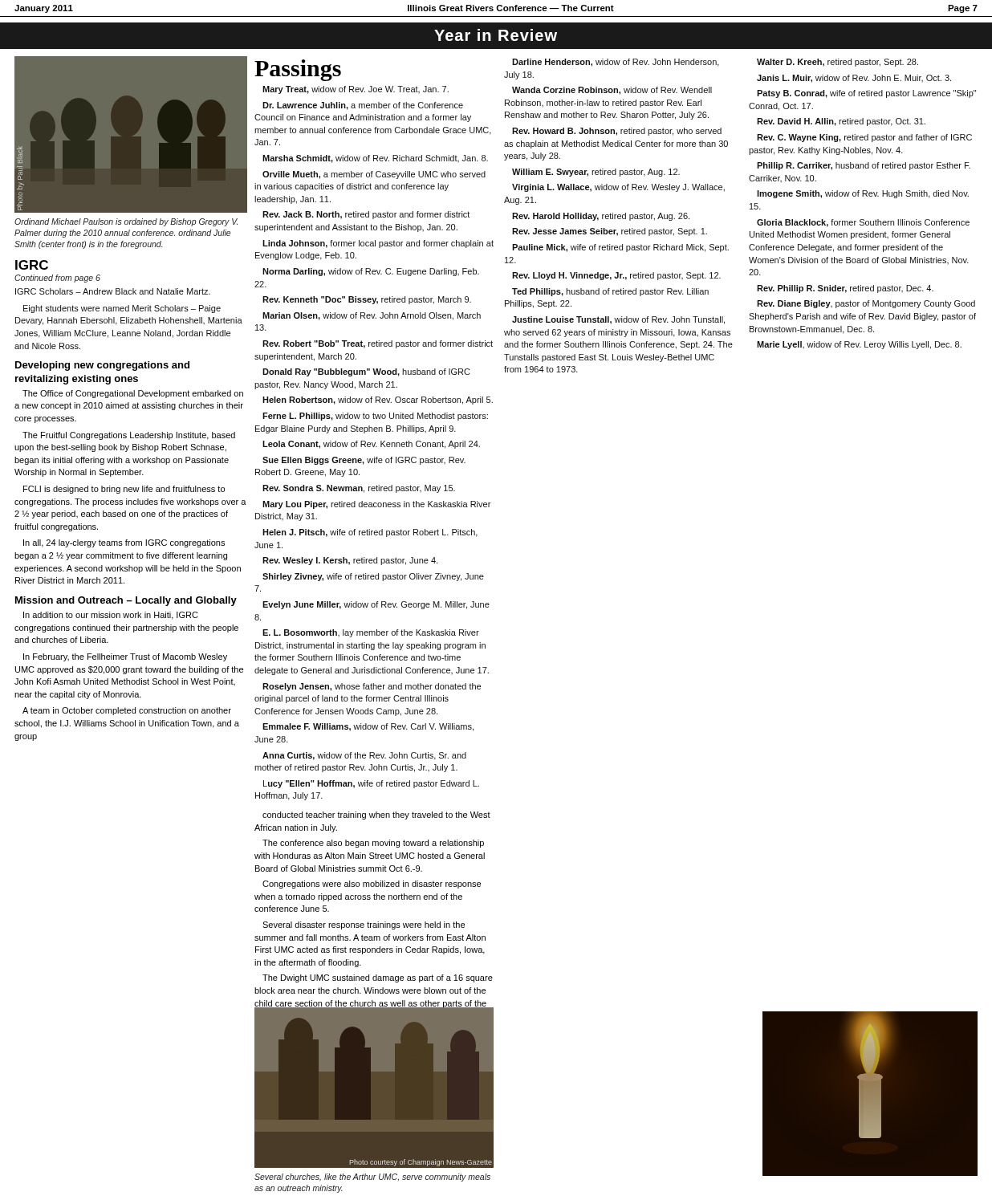Viewport: 992px width, 1204px height.
Task: Navigate to the text starting "IGRC Scholars –"
Action: point(131,319)
